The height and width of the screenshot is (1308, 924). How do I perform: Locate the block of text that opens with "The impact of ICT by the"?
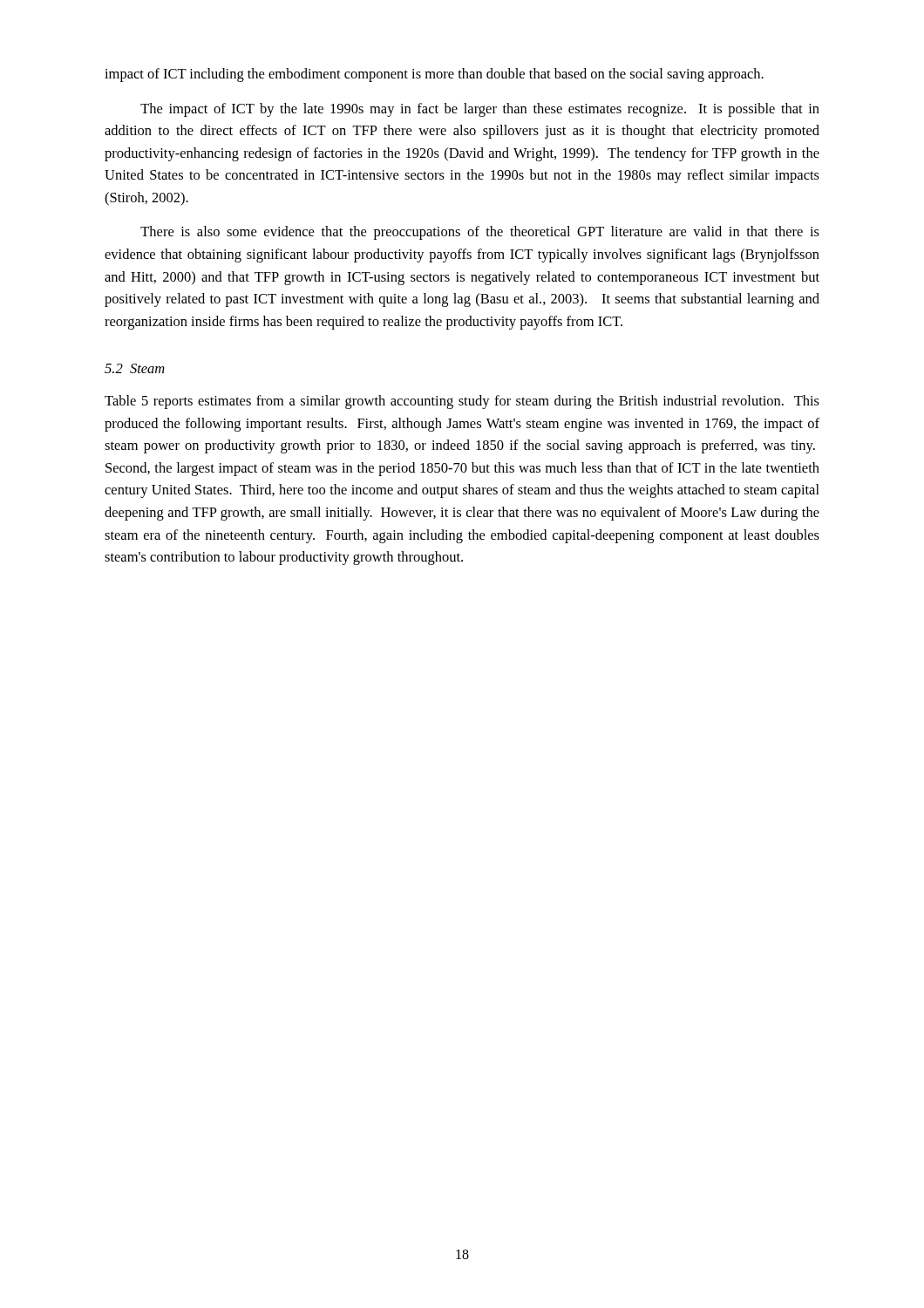click(x=462, y=153)
